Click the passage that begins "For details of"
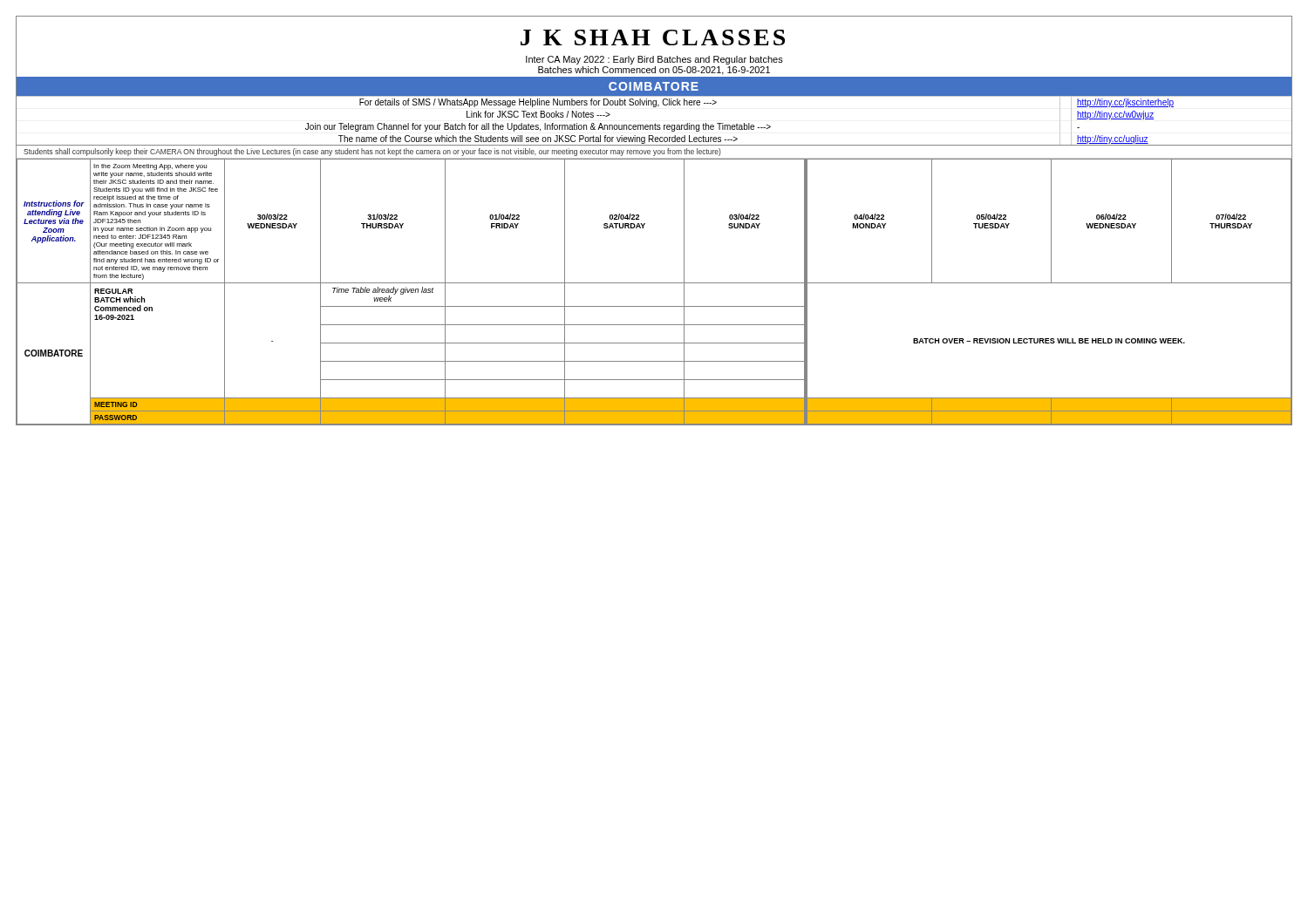Screen dimensions: 924x1308 pyautogui.click(x=538, y=102)
